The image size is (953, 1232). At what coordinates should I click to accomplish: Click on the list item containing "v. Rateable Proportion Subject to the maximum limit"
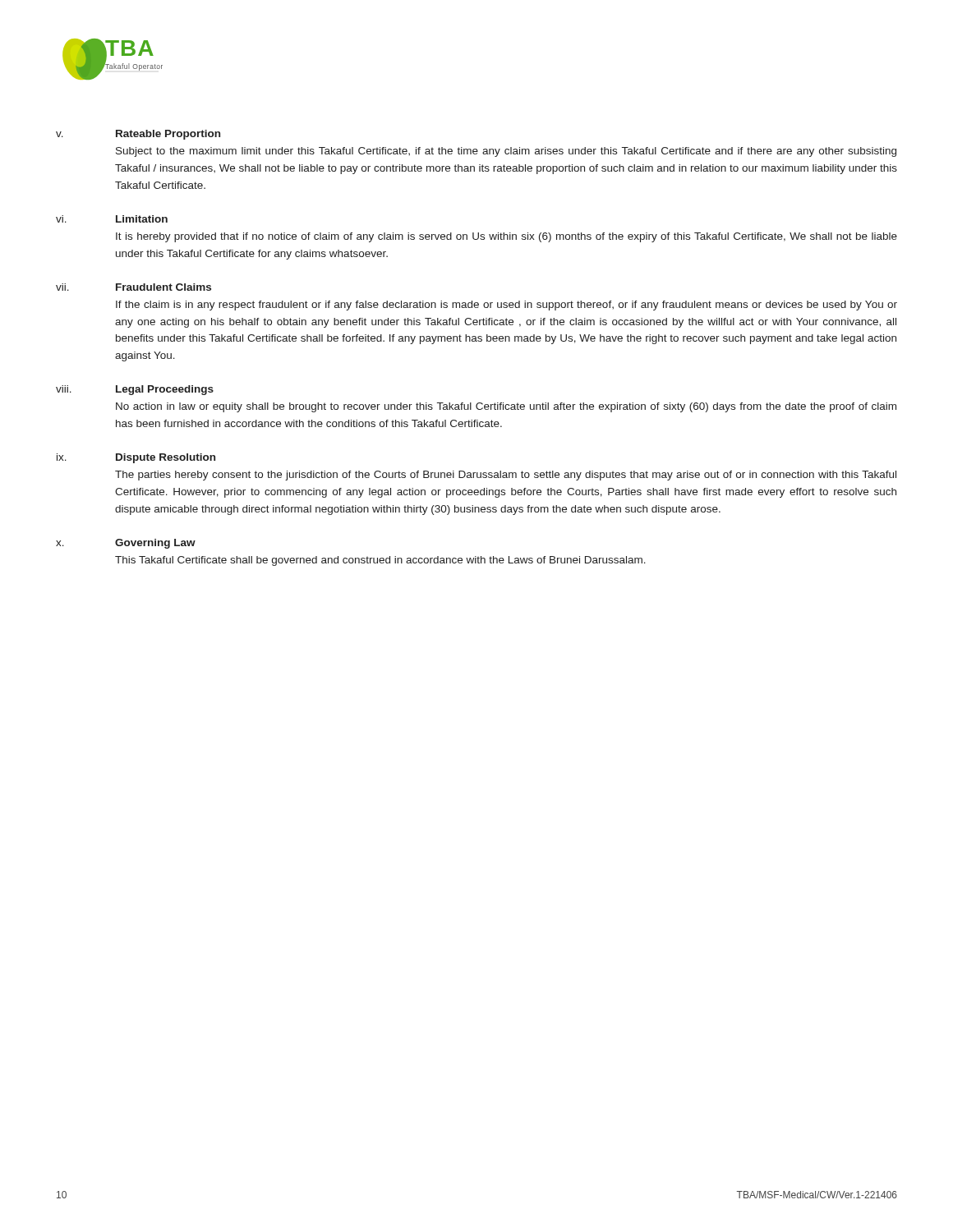476,161
